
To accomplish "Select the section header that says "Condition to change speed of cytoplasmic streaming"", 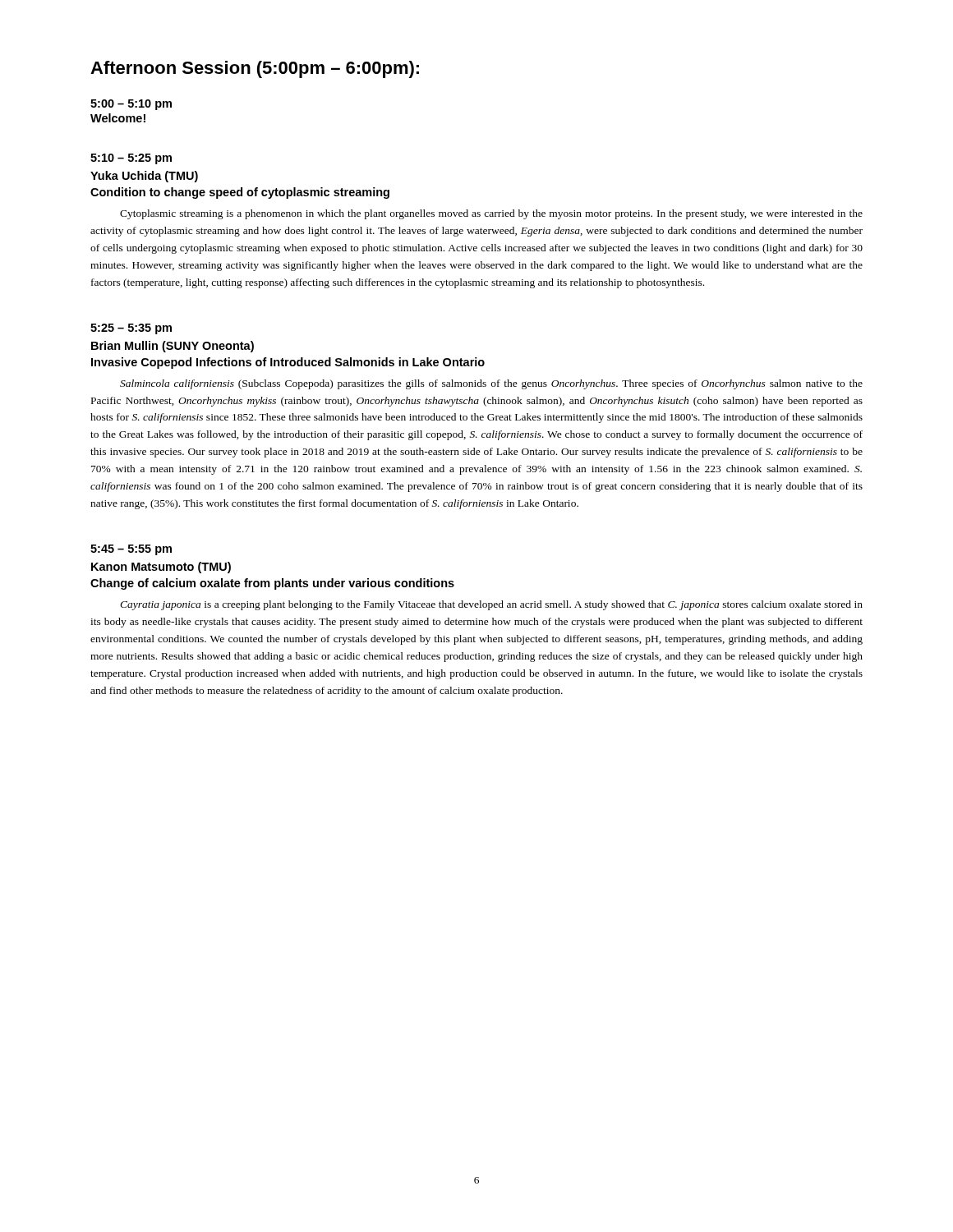I will (x=240, y=192).
